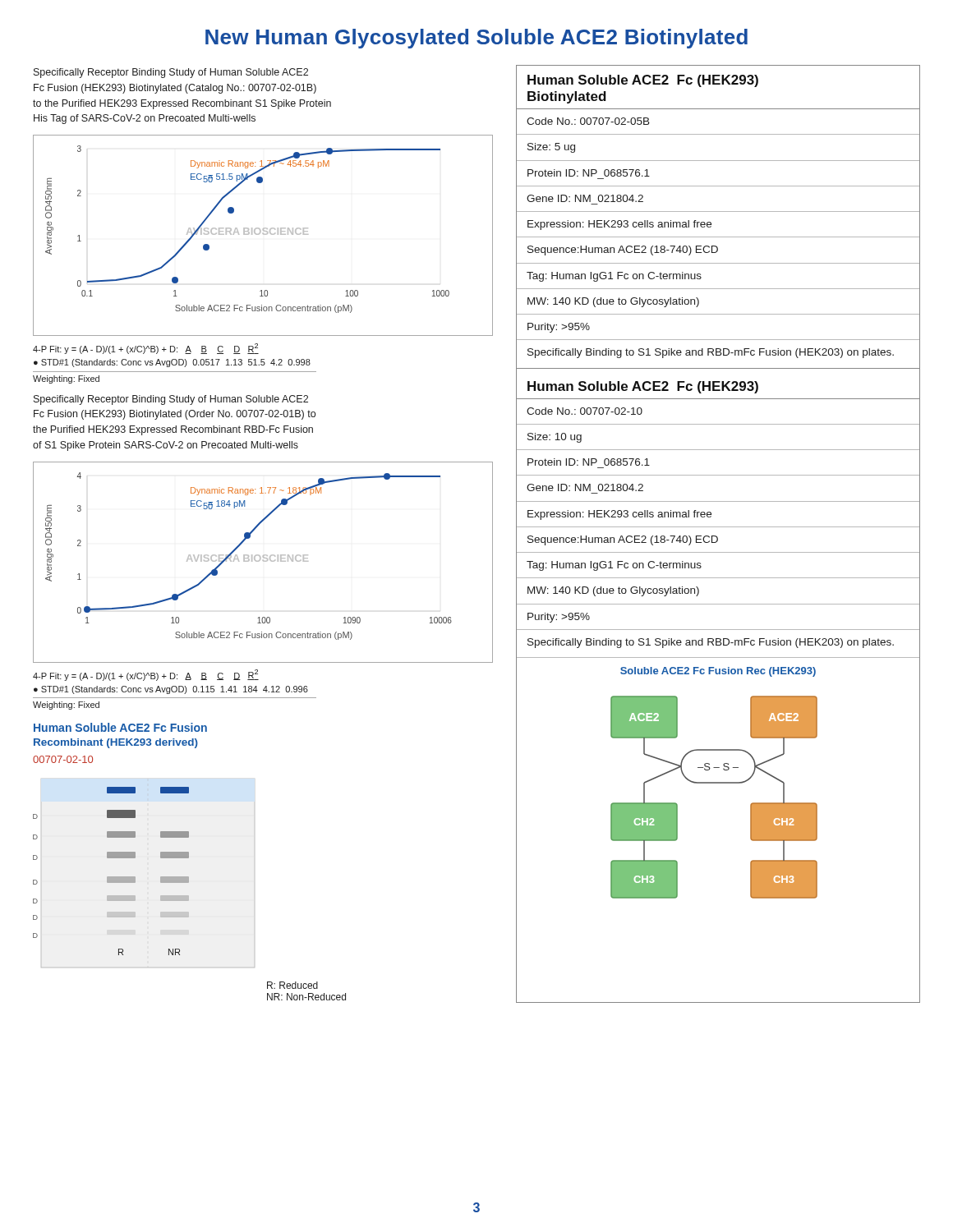Point to the block starting "Code No.: 00707-02-10"

click(585, 411)
